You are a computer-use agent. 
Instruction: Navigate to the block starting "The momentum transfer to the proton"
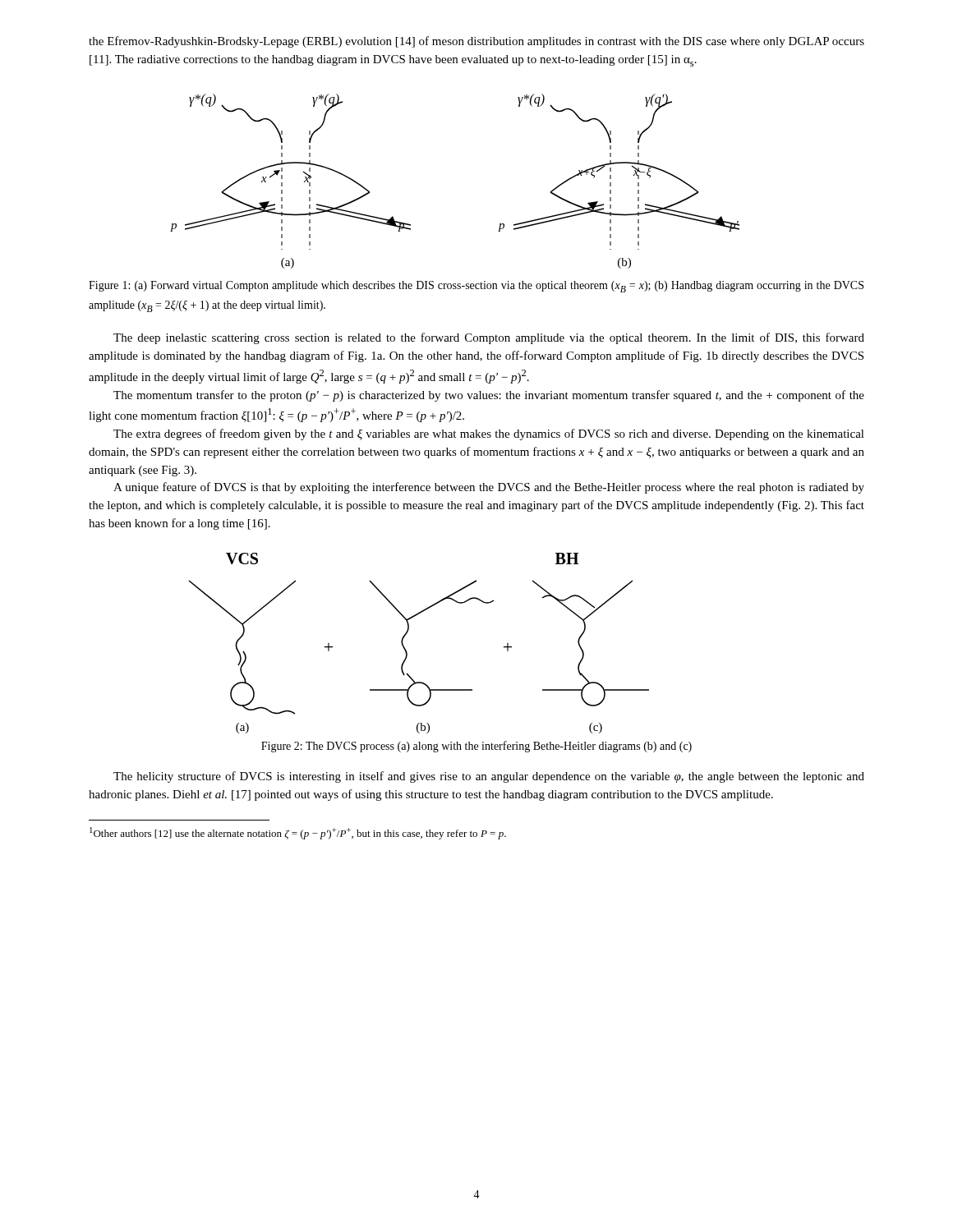(x=476, y=405)
